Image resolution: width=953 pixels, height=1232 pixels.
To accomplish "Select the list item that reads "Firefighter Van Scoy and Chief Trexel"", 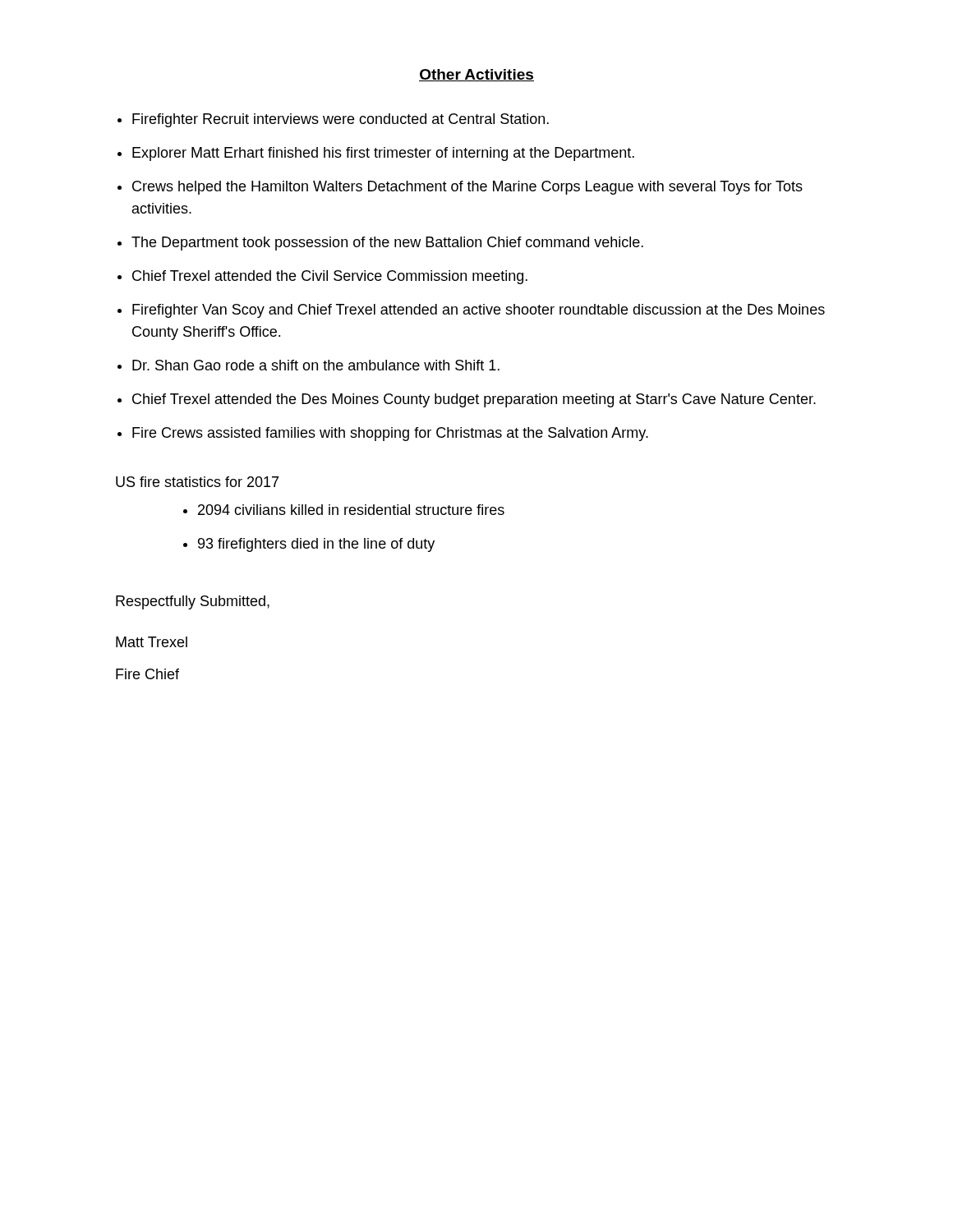I will click(485, 321).
